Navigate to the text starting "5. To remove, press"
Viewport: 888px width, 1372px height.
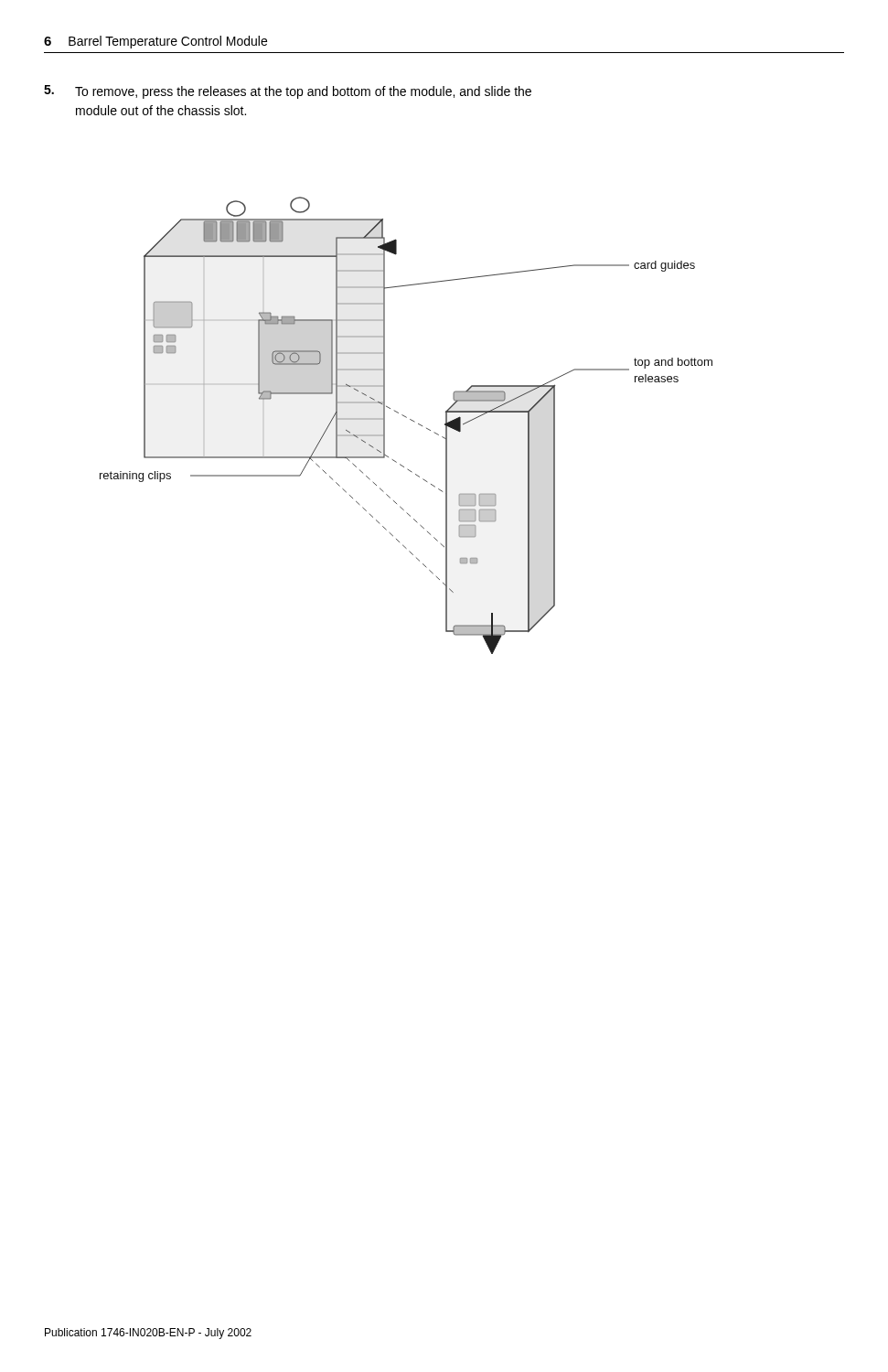coord(288,102)
